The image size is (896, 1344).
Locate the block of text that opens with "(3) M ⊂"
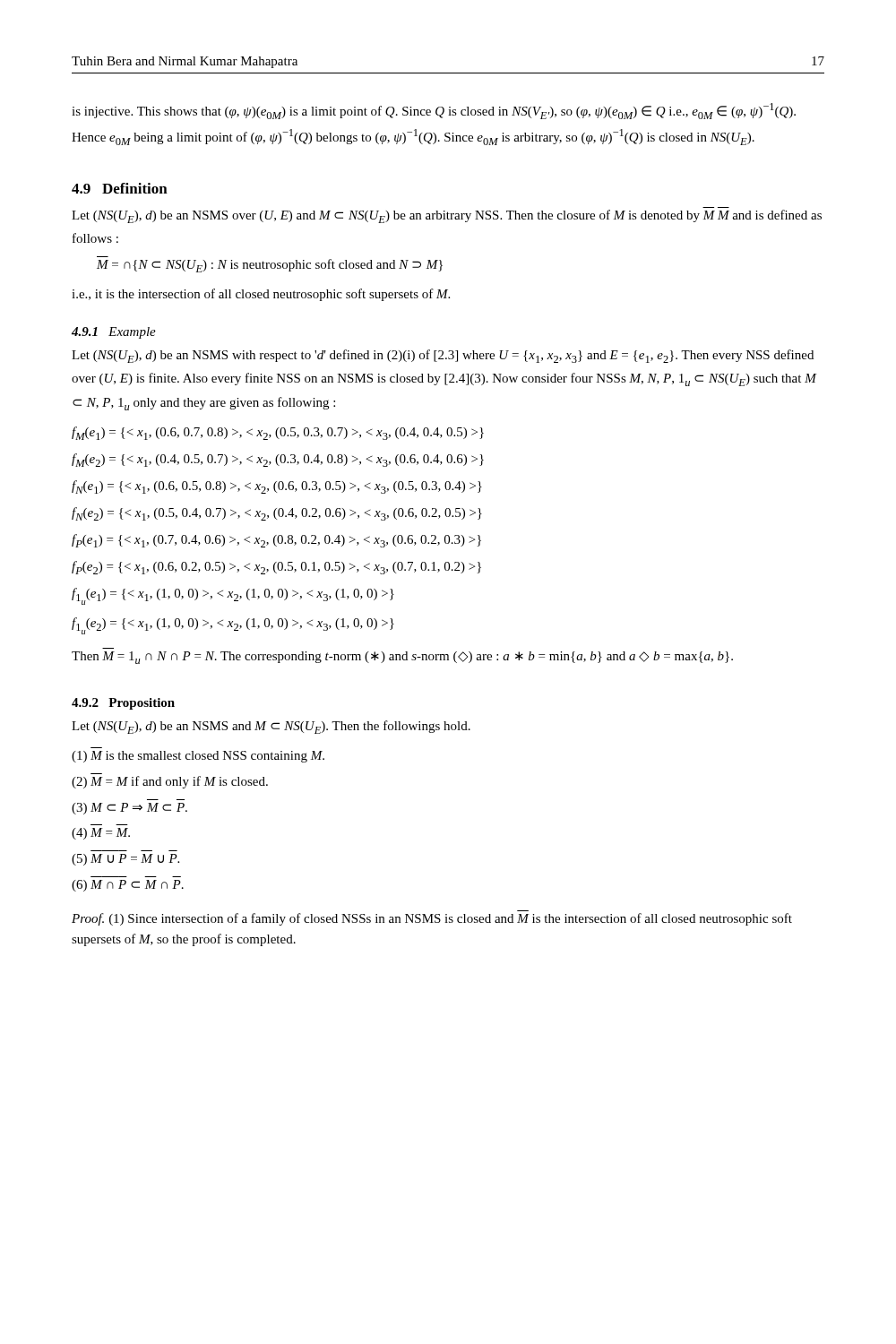pyautogui.click(x=130, y=807)
